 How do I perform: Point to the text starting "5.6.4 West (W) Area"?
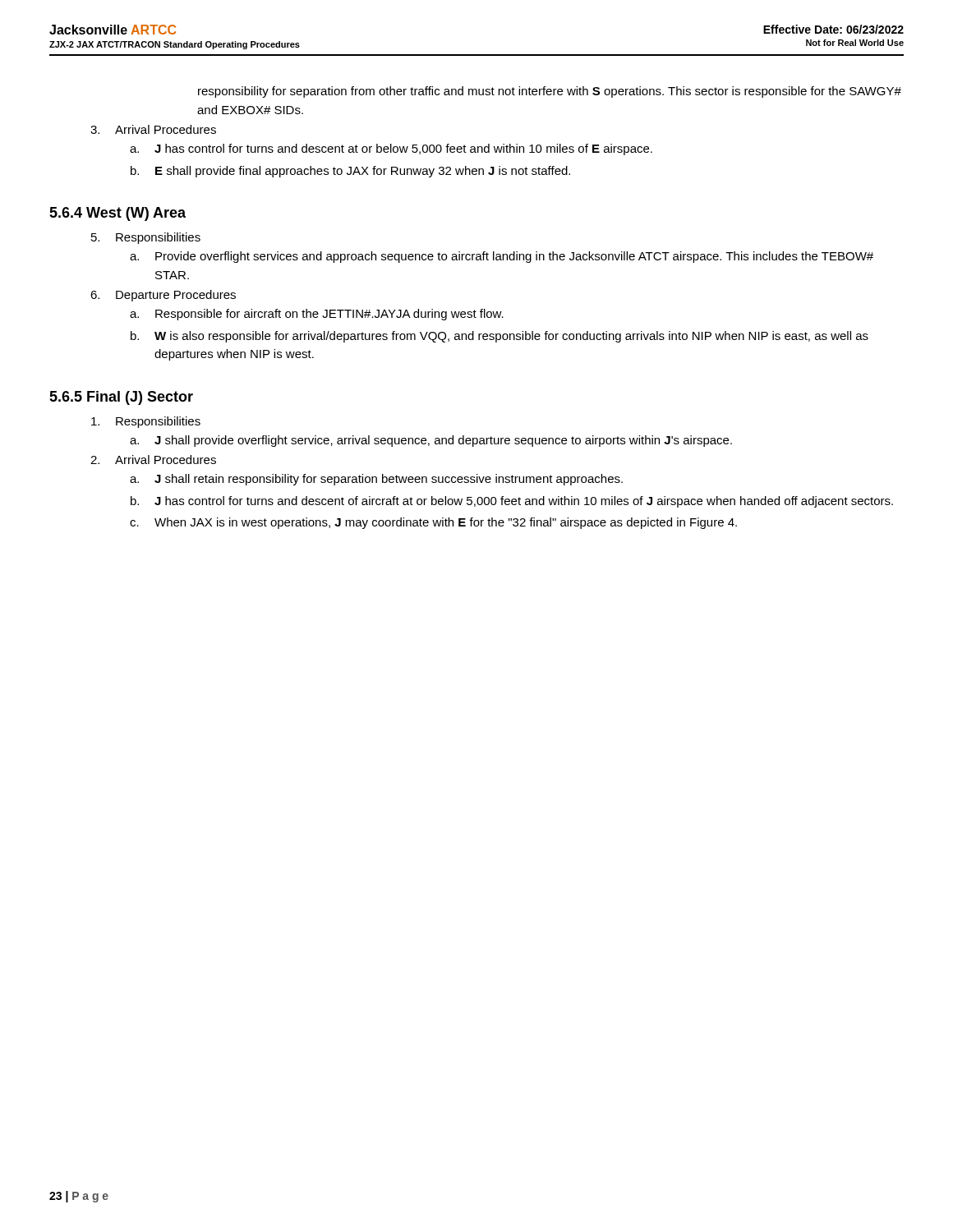(118, 213)
